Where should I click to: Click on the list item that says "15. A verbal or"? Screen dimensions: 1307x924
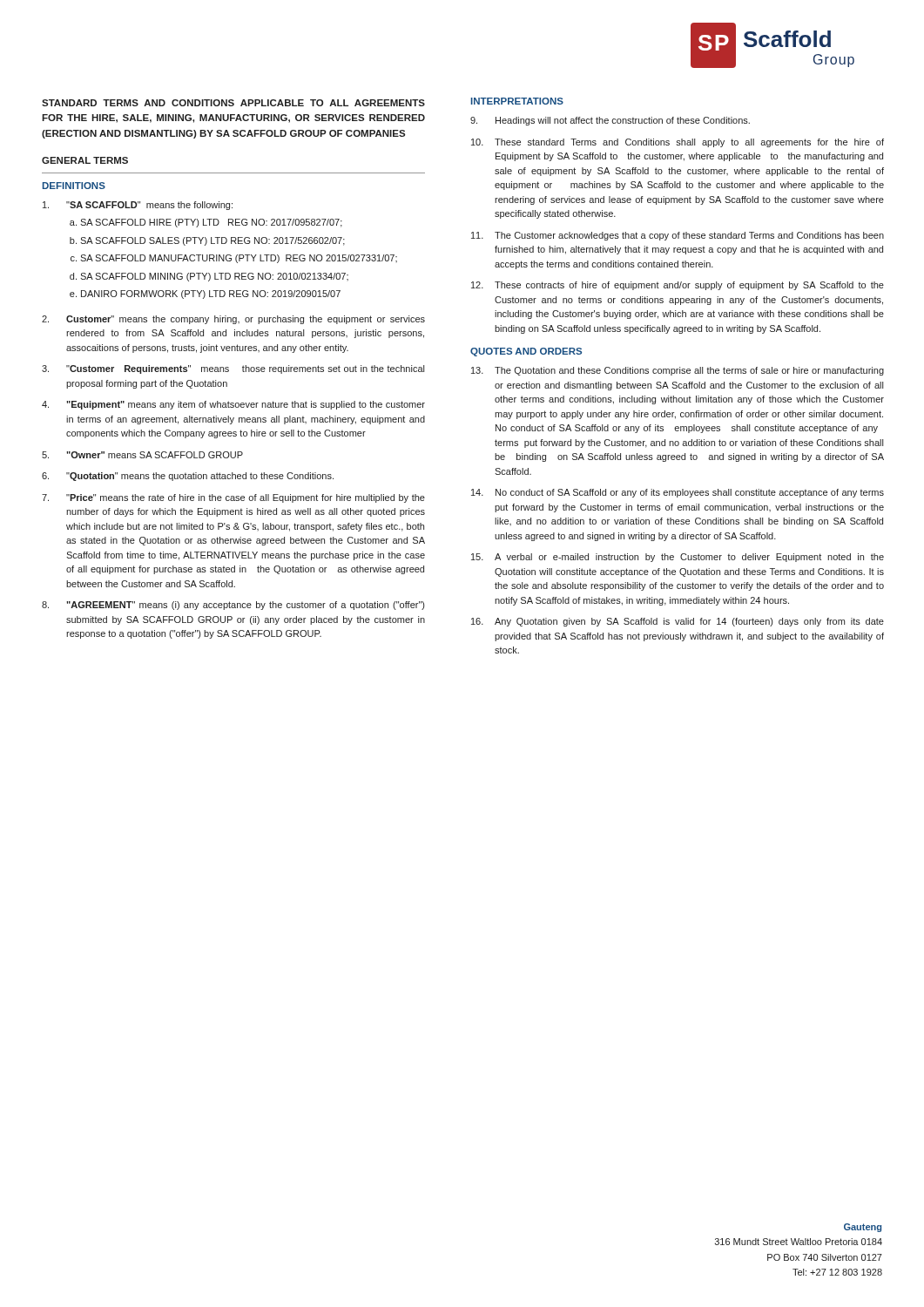click(677, 579)
